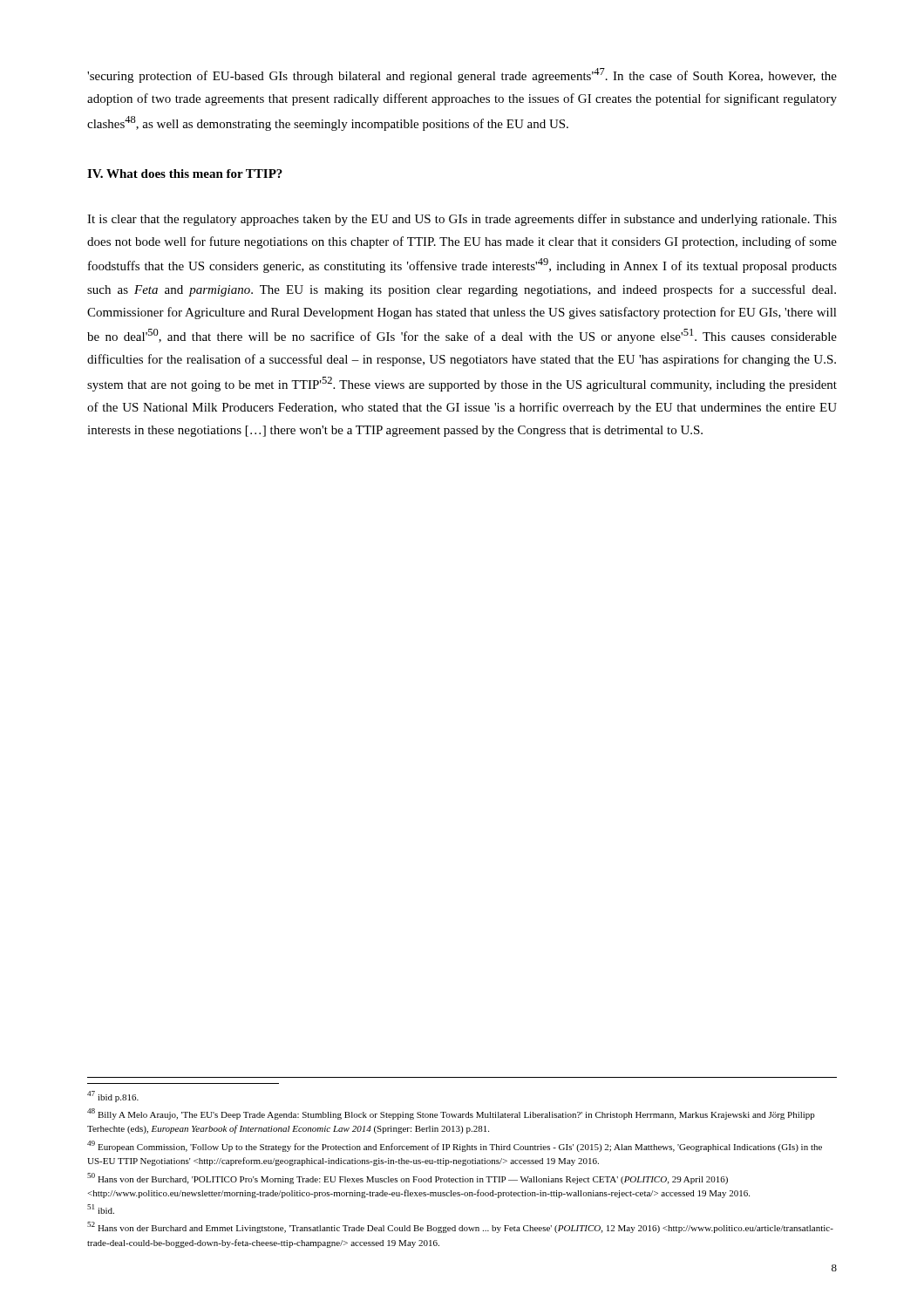Navigate to the passage starting "It is clear that the regulatory approaches taken"

pos(462,324)
